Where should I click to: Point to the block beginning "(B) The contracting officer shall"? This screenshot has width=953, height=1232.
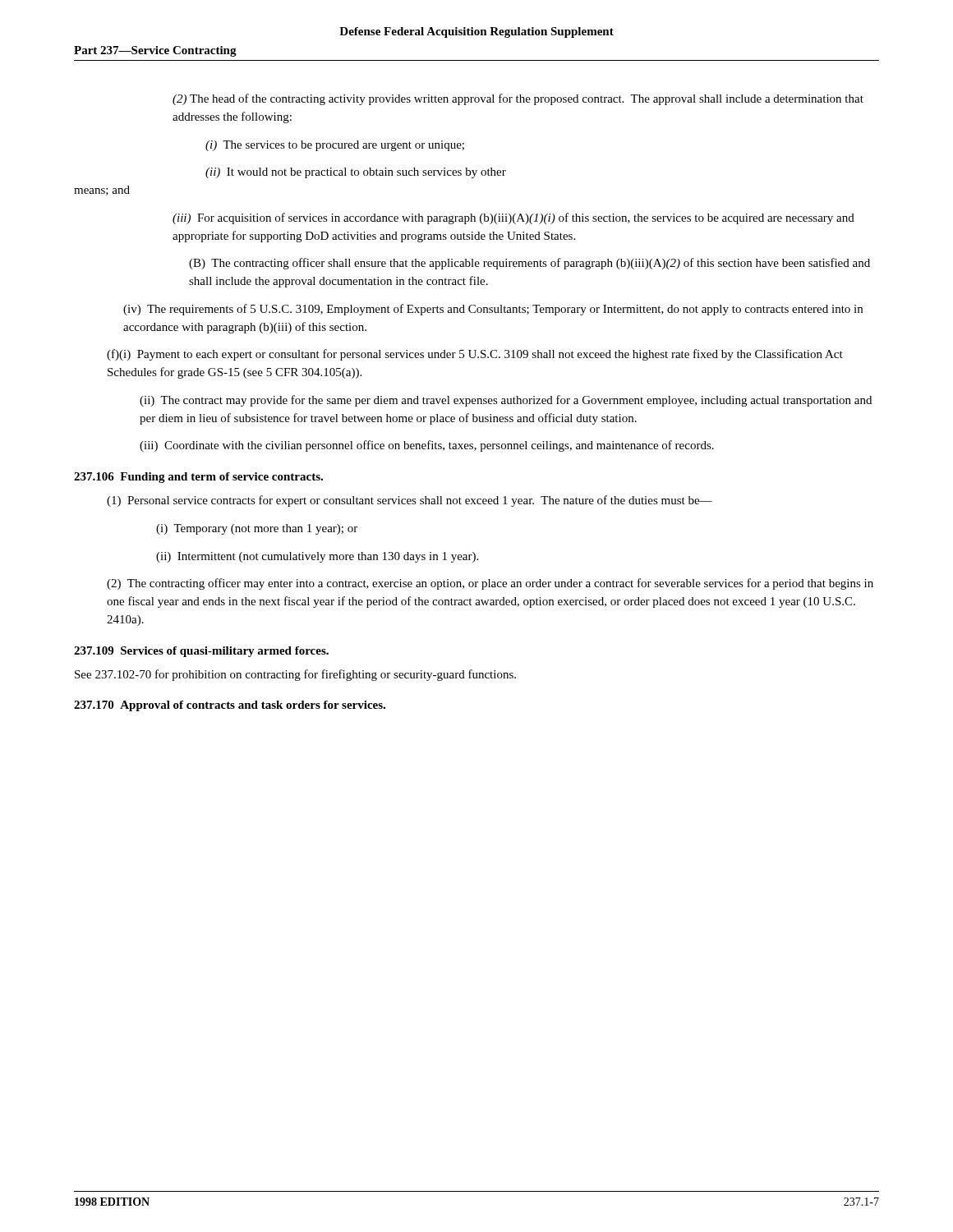[x=530, y=272]
